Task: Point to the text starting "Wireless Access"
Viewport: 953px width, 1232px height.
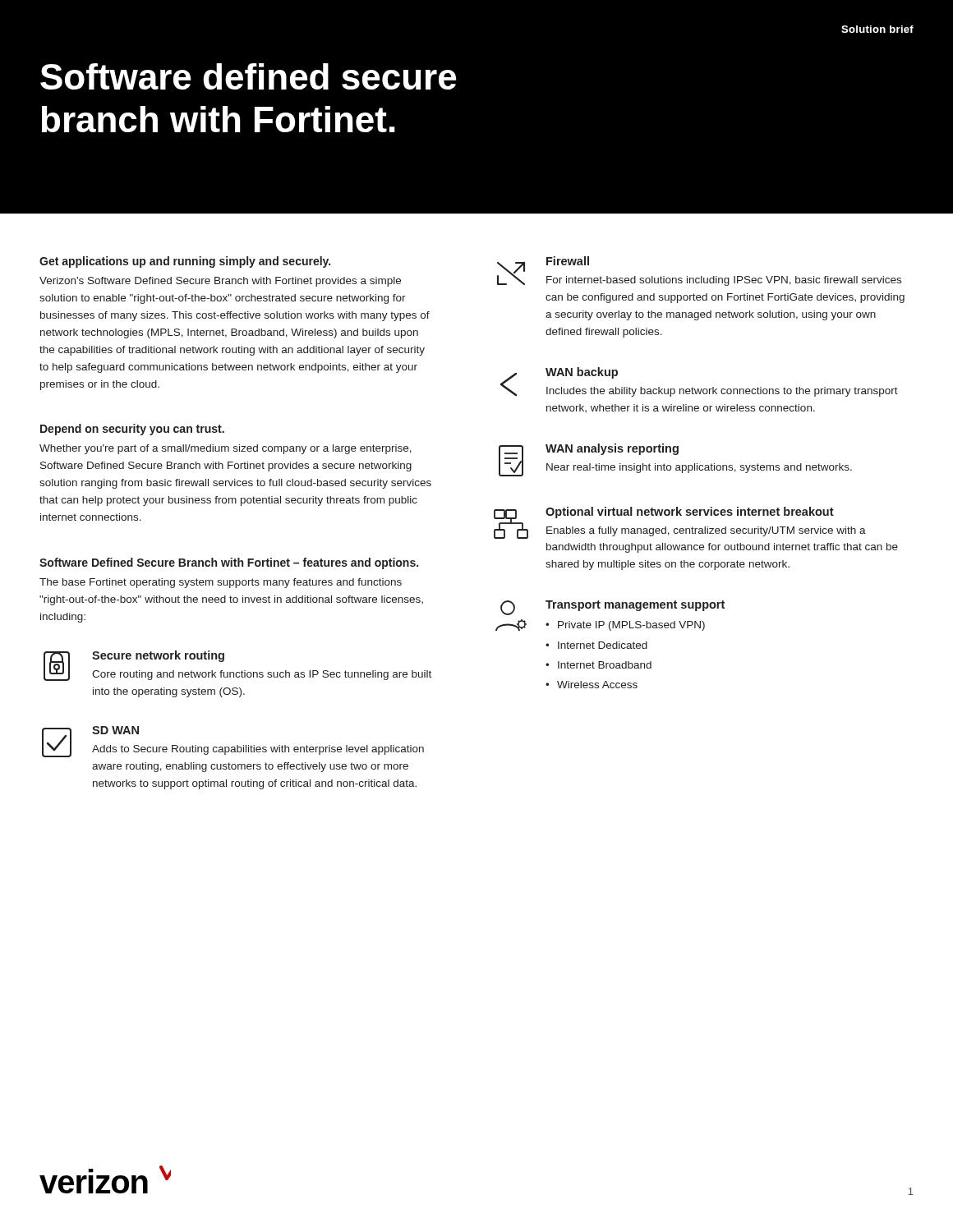Action: [597, 685]
